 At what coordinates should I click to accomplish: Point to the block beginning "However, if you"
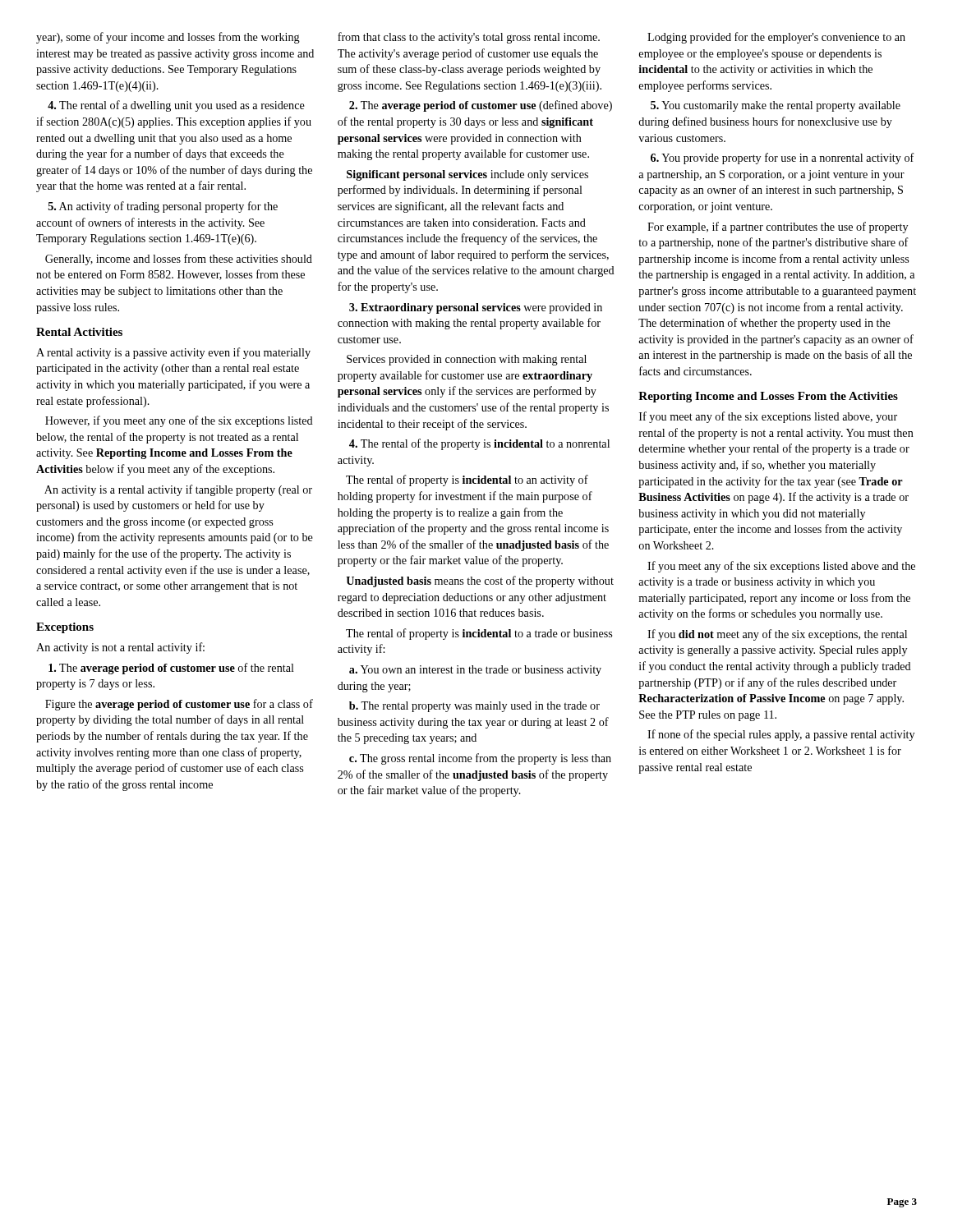point(175,445)
